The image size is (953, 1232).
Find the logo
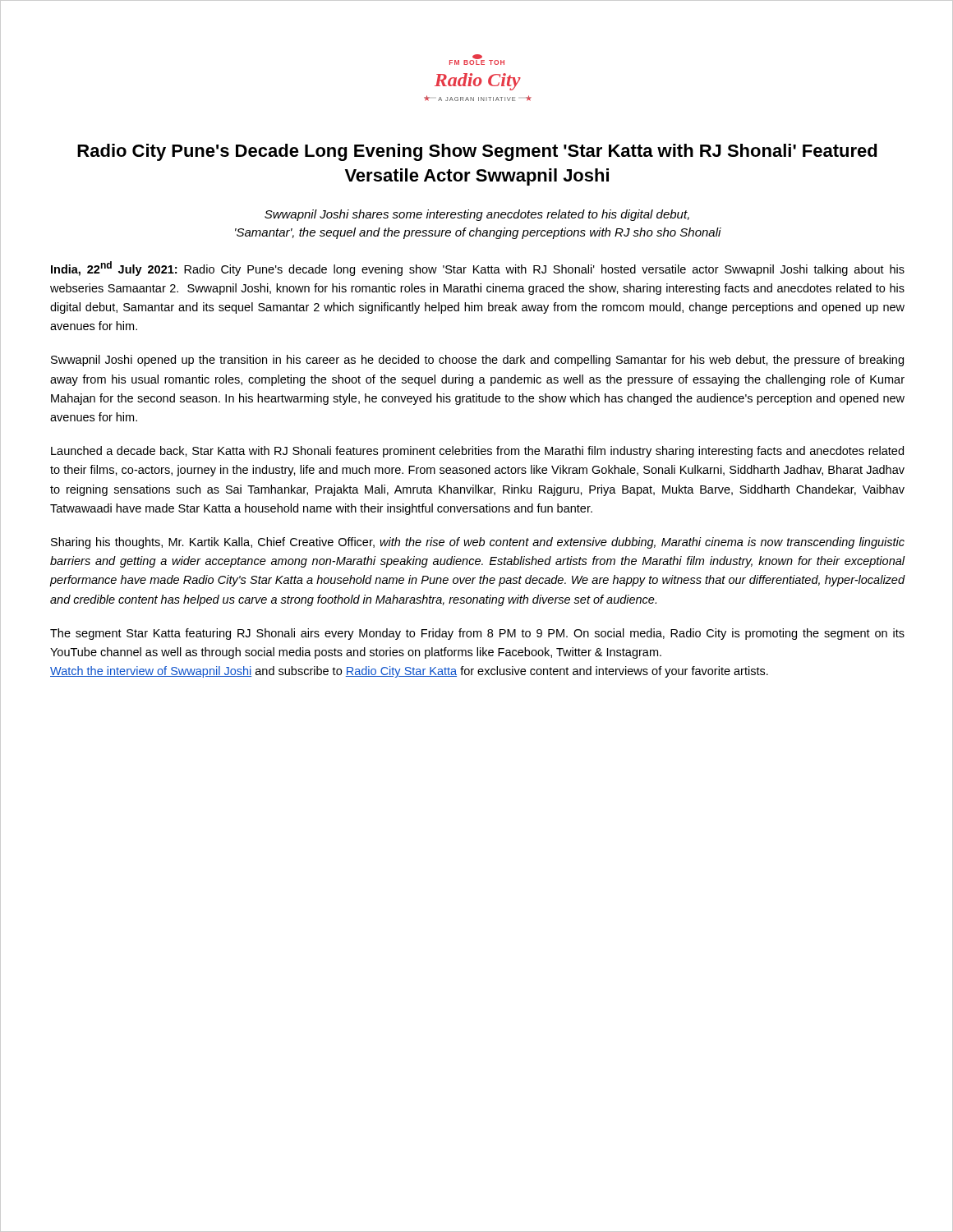[477, 83]
